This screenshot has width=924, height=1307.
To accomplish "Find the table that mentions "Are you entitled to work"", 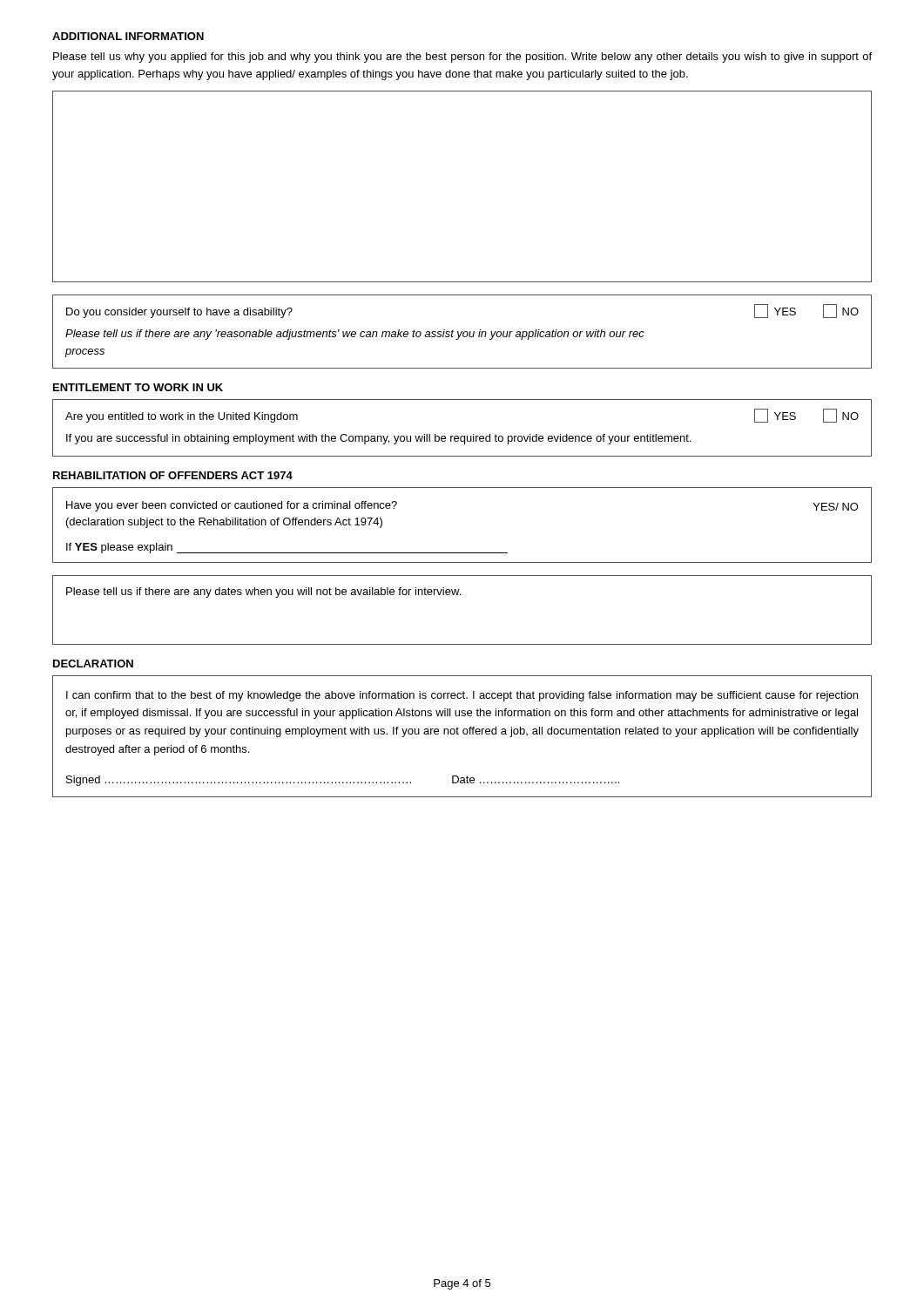I will point(462,428).
